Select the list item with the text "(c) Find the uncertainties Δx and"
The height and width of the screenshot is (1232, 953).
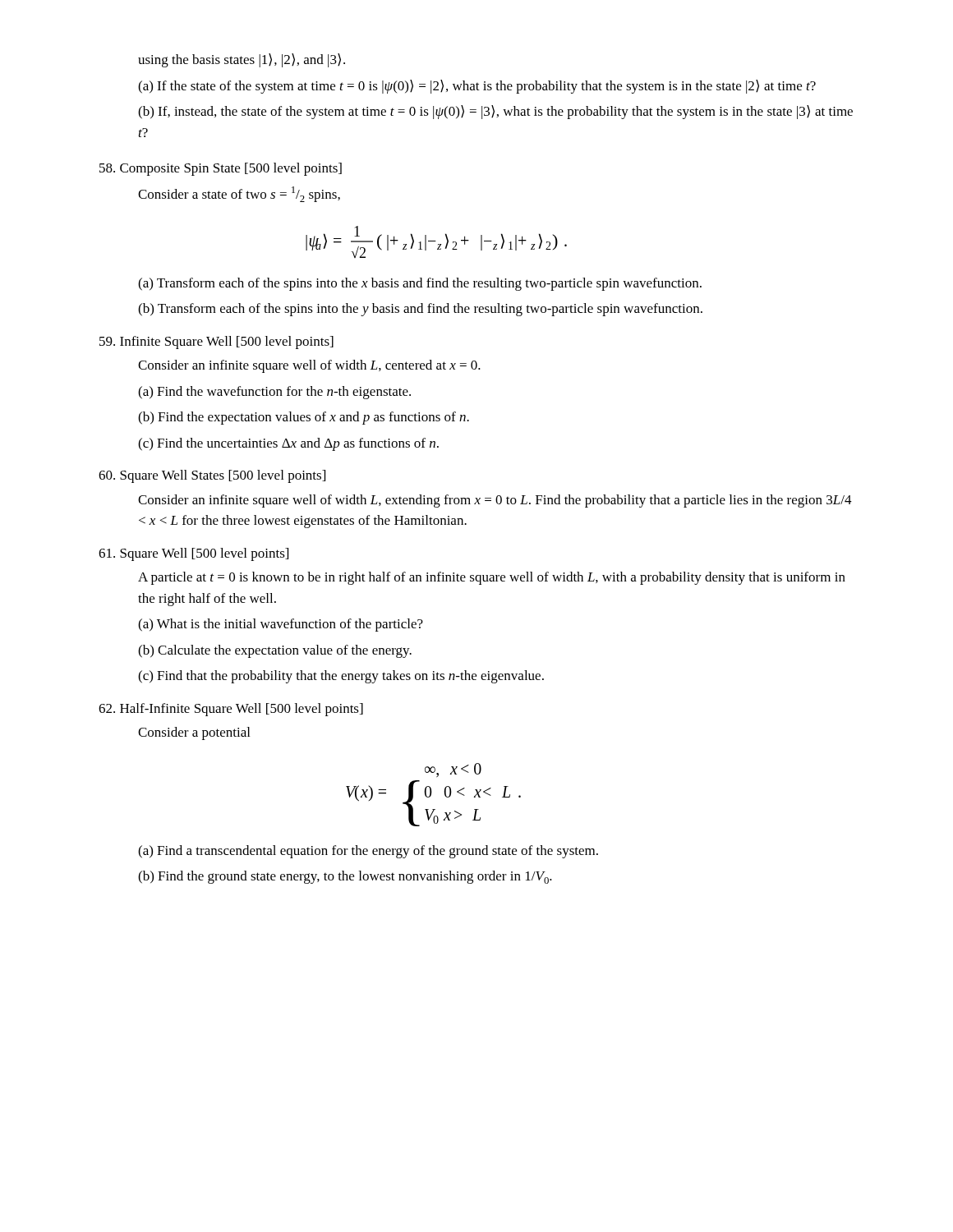point(289,443)
